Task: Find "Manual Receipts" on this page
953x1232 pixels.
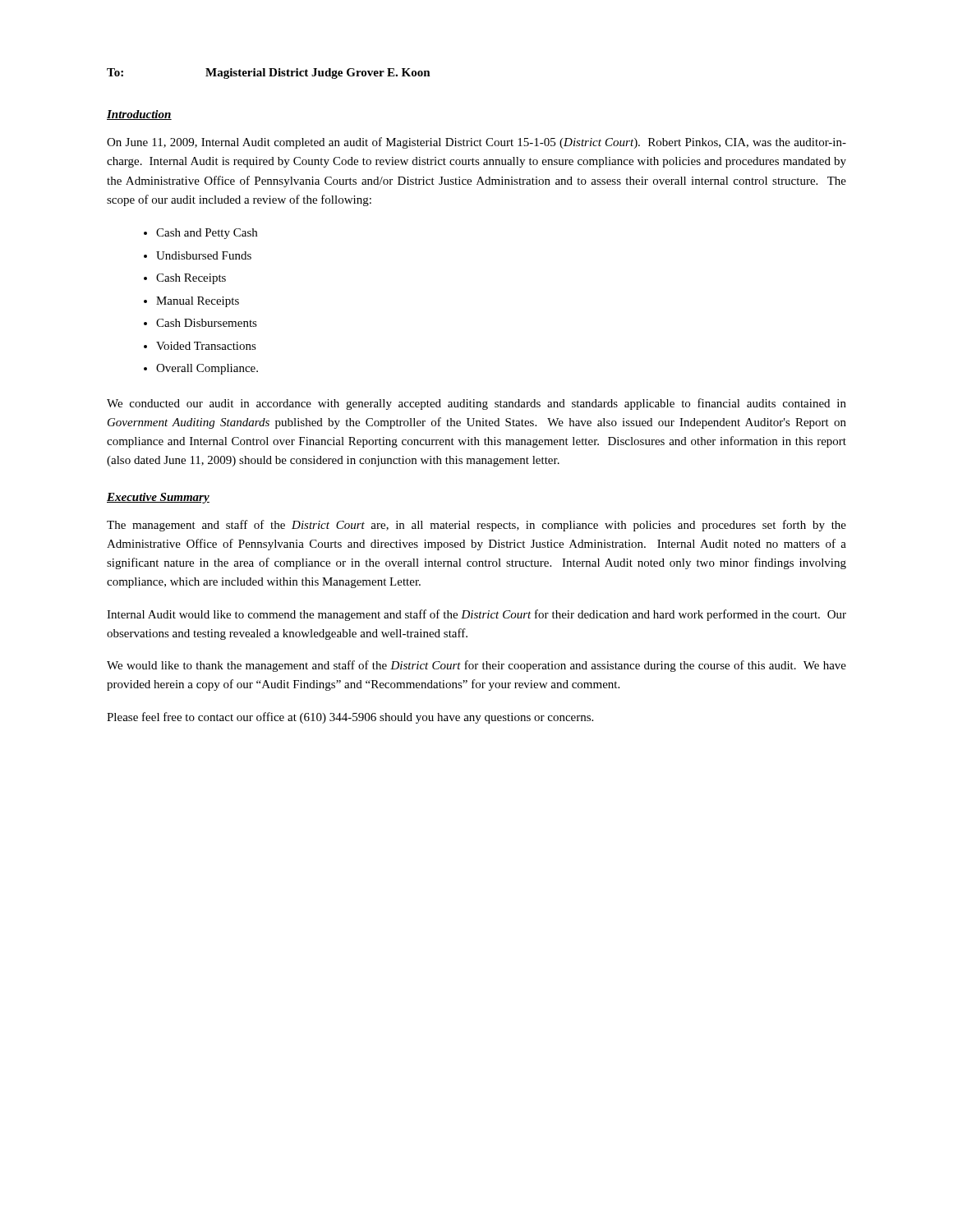Action: (198, 300)
